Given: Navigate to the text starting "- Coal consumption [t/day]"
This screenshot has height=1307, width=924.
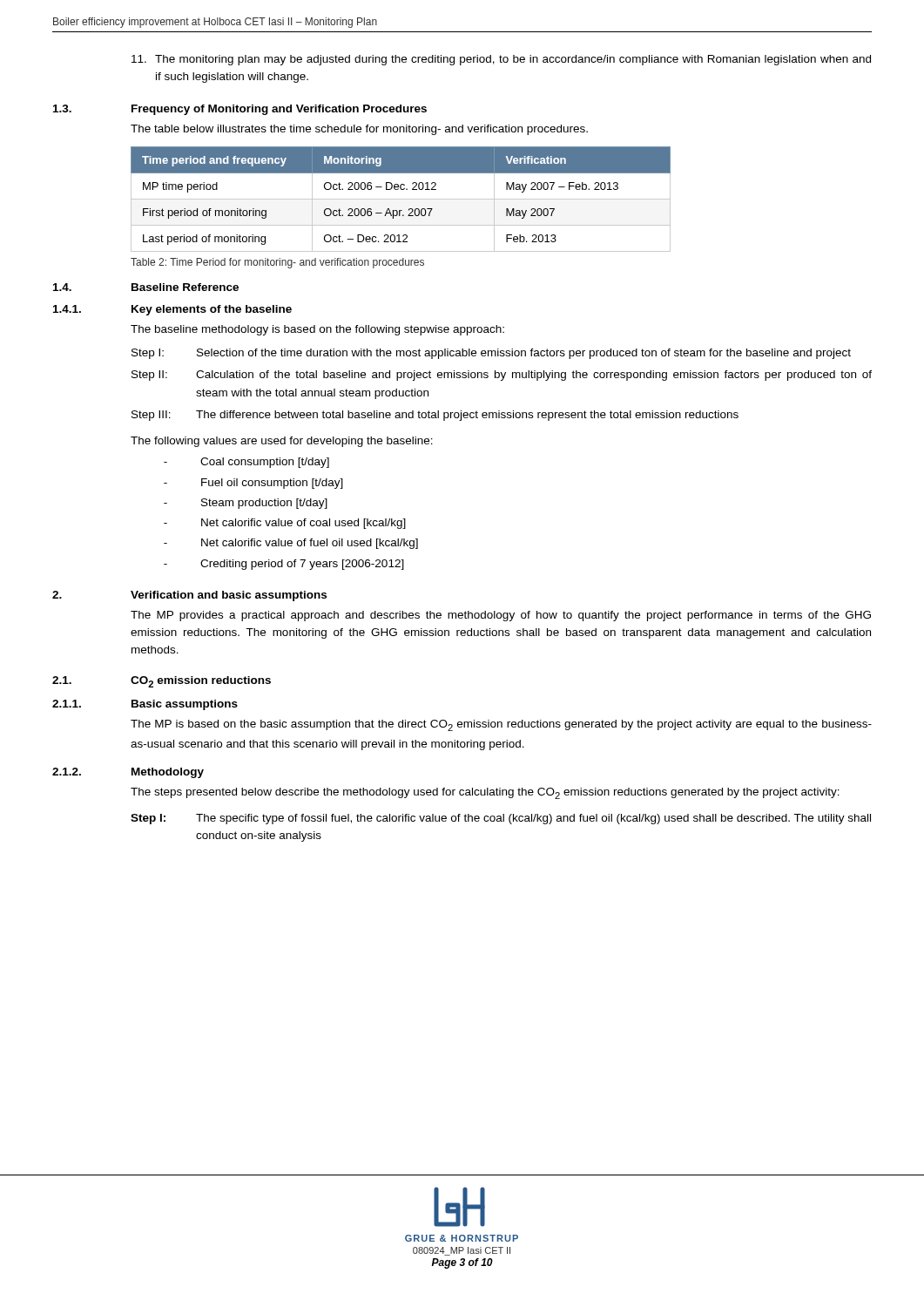Looking at the screenshot, I should pyautogui.click(x=246, y=463).
